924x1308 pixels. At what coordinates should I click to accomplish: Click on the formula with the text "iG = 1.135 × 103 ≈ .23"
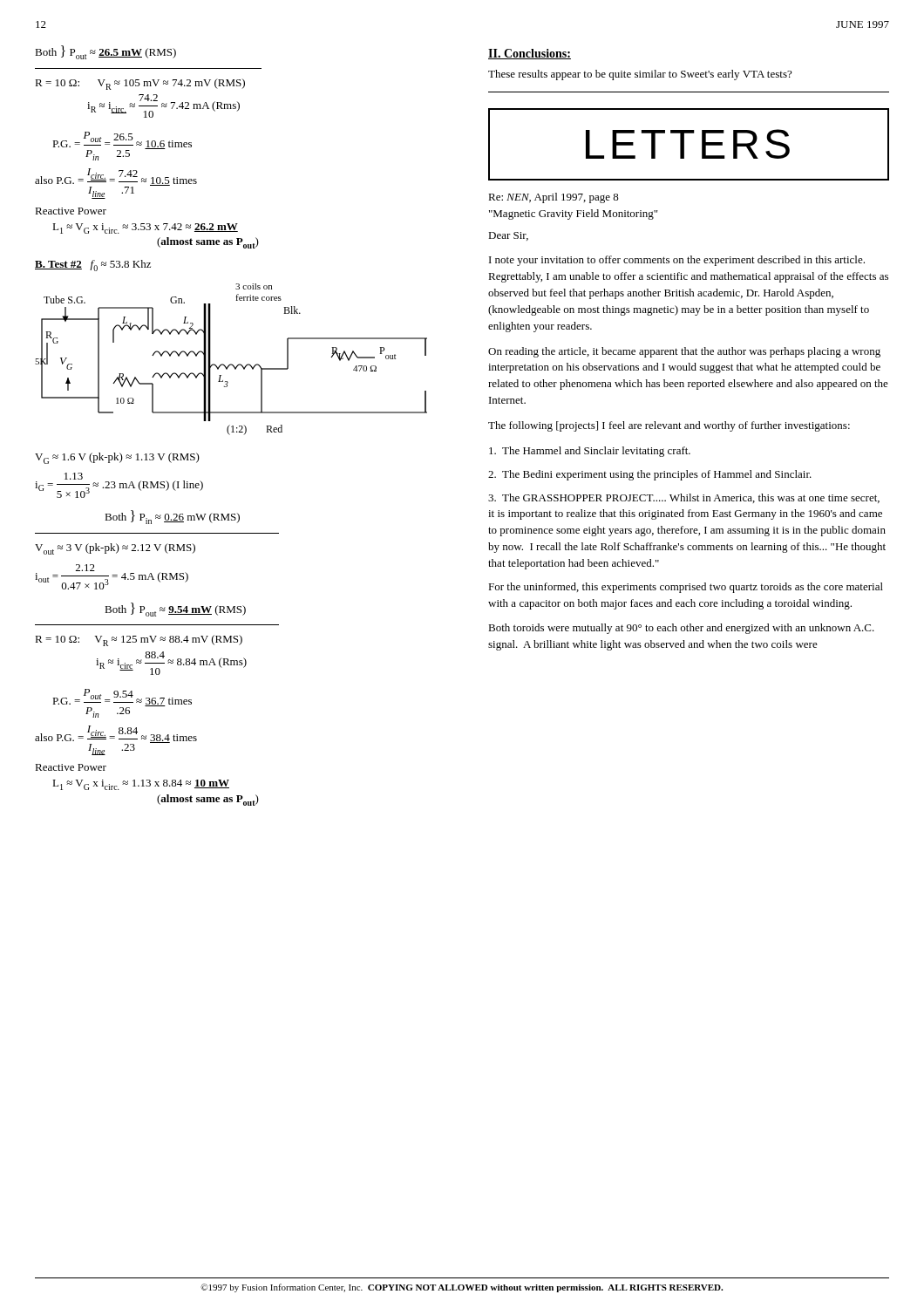click(x=119, y=485)
